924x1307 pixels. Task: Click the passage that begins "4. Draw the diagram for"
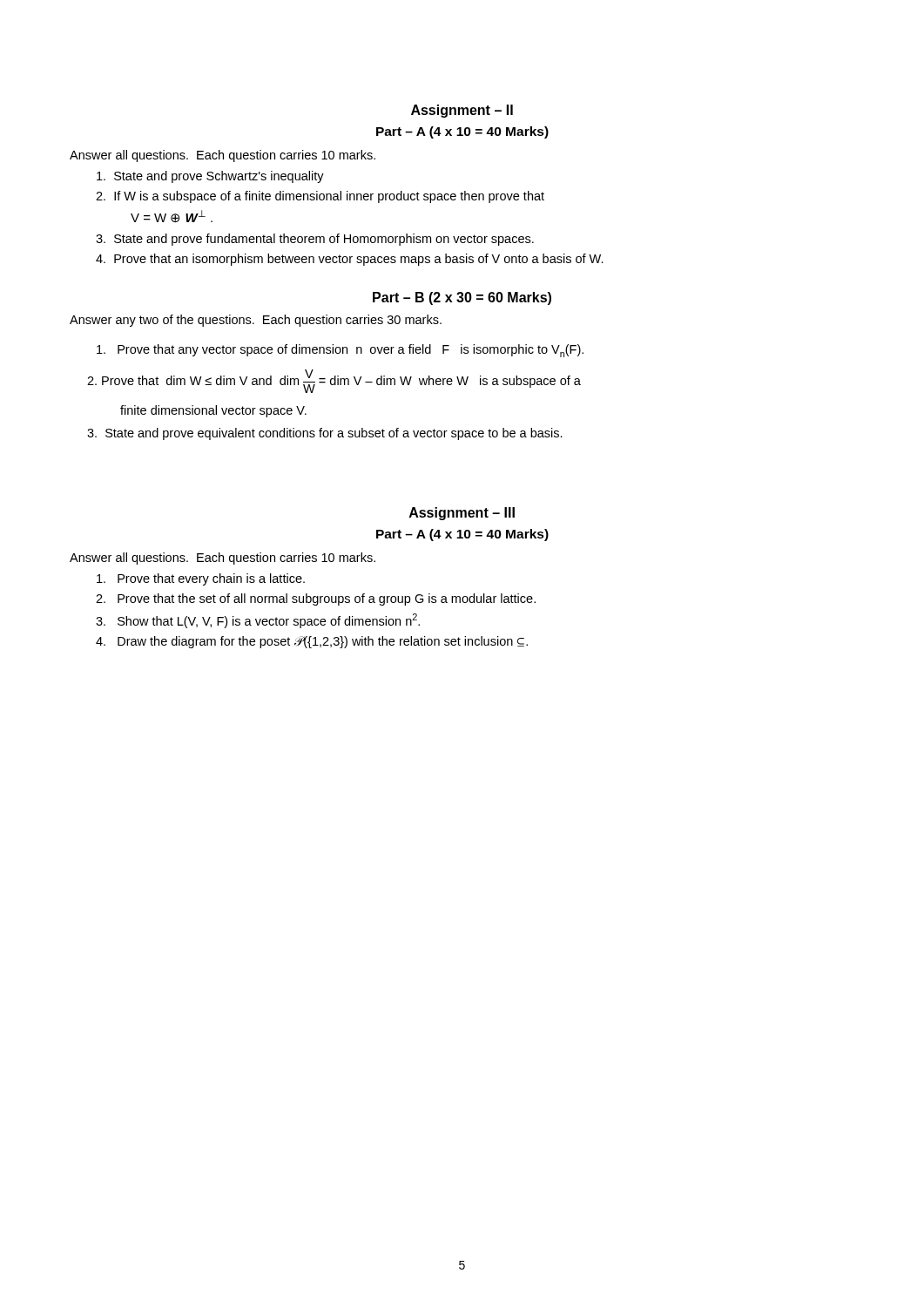[x=312, y=641]
